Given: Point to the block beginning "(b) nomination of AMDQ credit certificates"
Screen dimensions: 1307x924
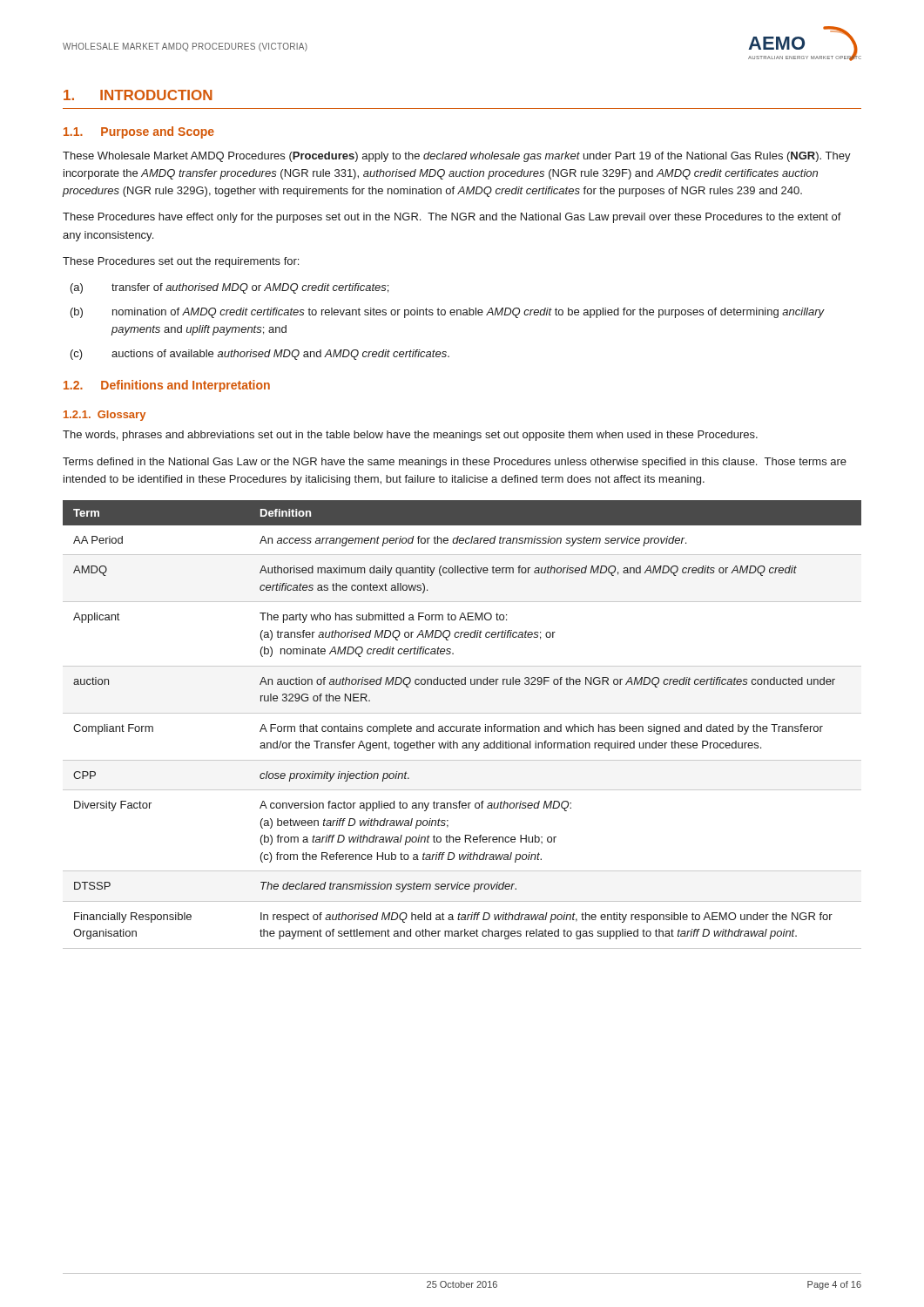Looking at the screenshot, I should [462, 321].
